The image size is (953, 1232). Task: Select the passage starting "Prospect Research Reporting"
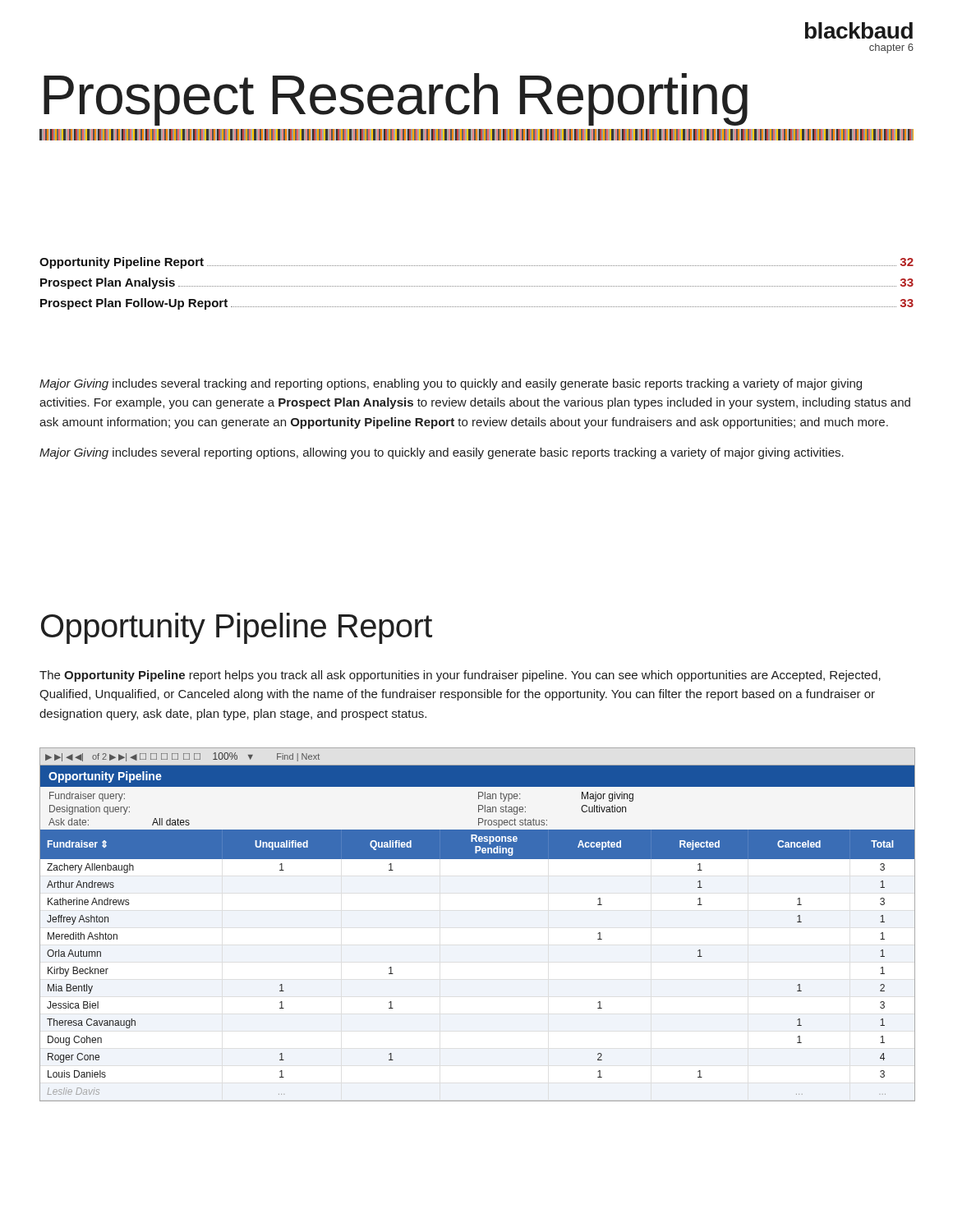476,103
